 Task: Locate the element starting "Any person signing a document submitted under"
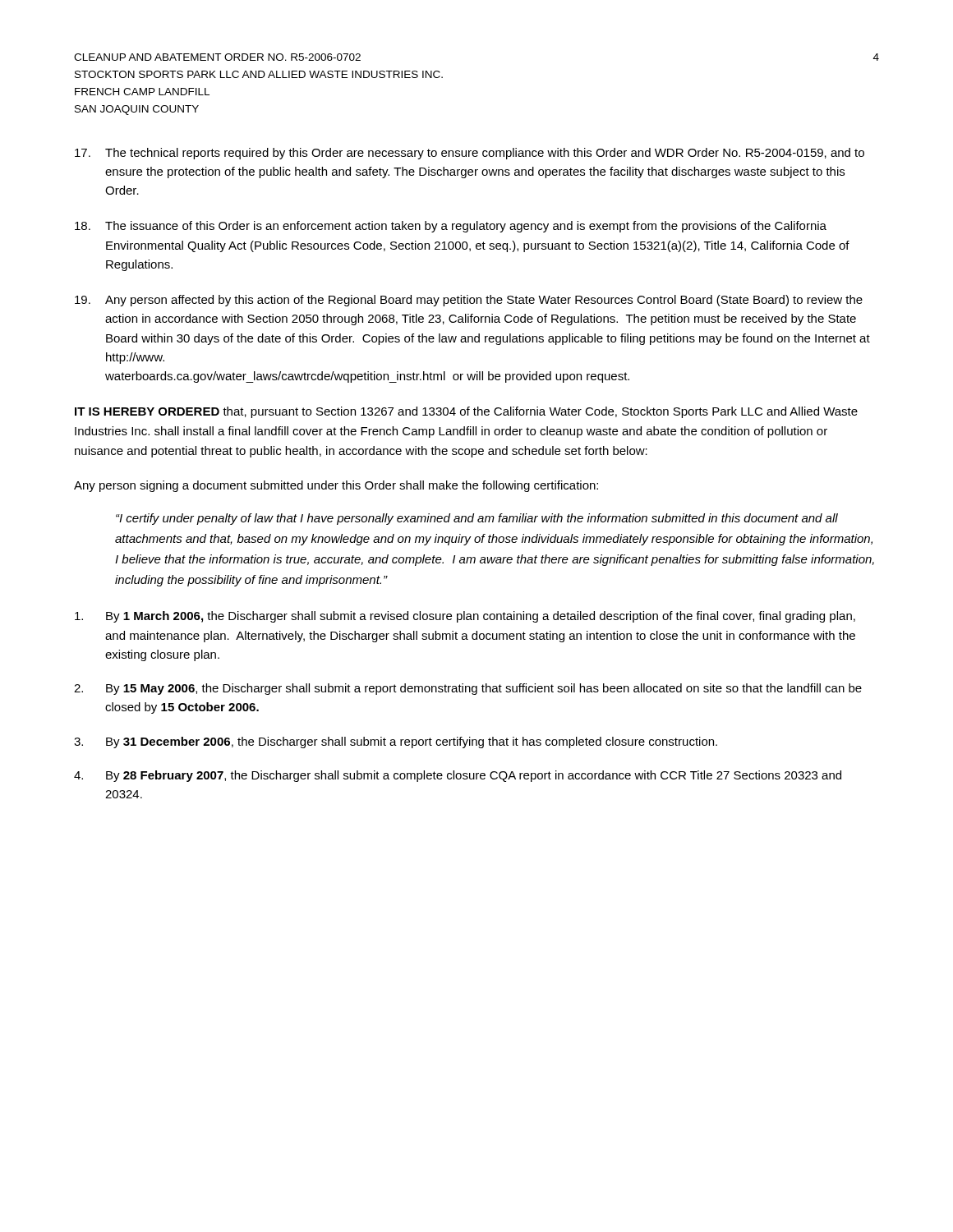coord(337,485)
